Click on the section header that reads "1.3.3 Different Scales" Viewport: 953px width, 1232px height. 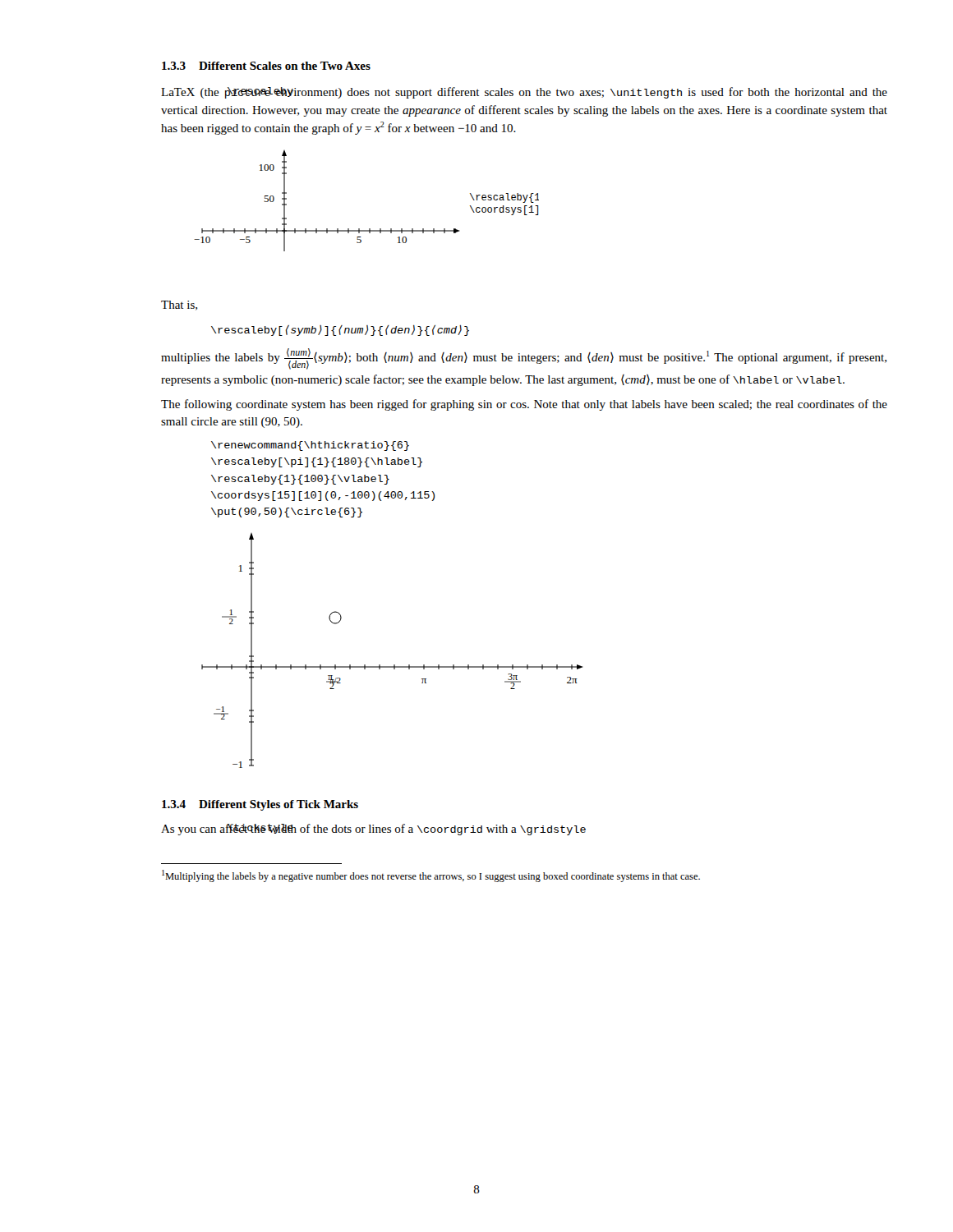pyautogui.click(x=266, y=66)
